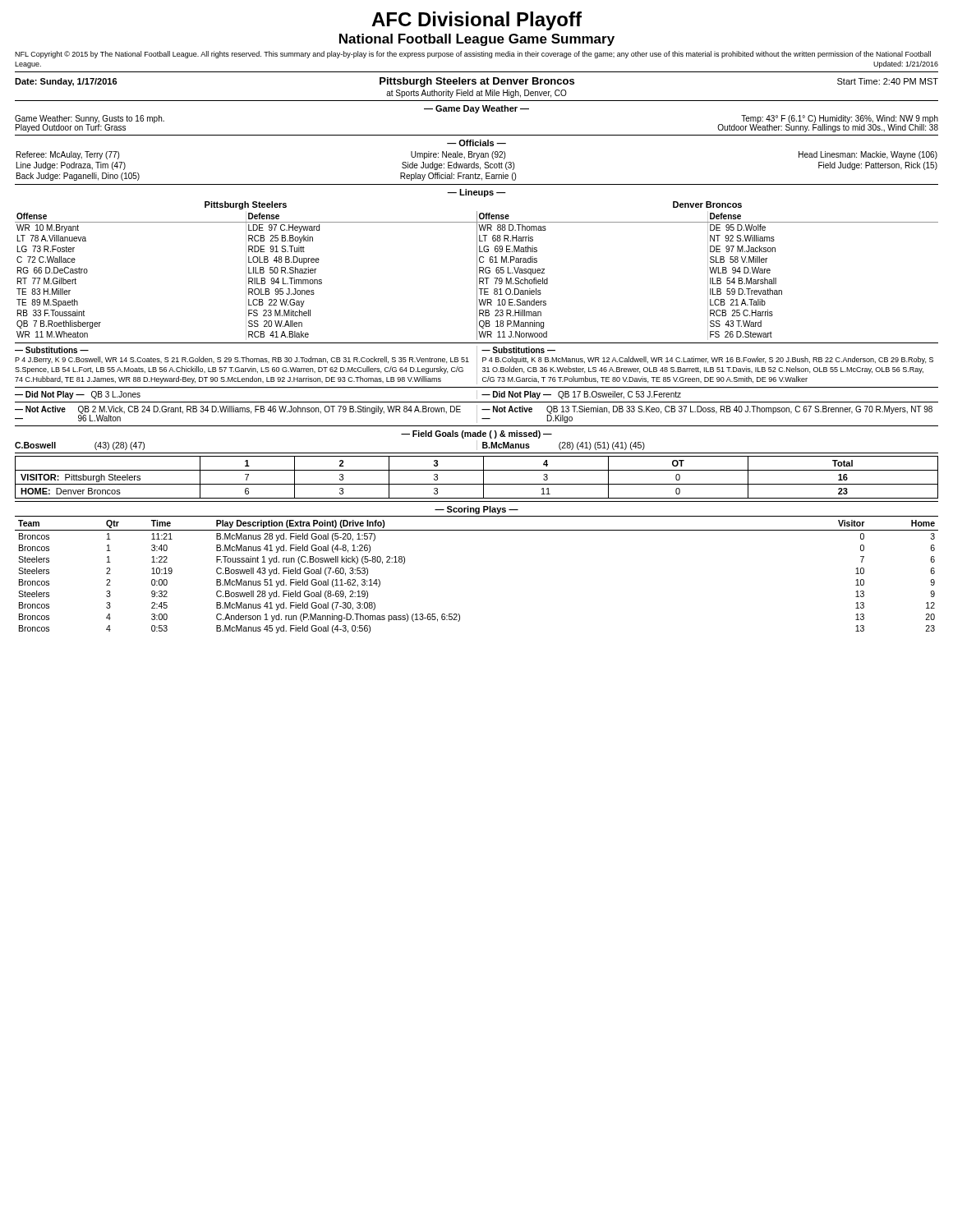Viewport: 953px width, 1232px height.
Task: Point to the block beginning "P 4 B.Colquitt, K 8 B.McManus,"
Action: (x=708, y=370)
